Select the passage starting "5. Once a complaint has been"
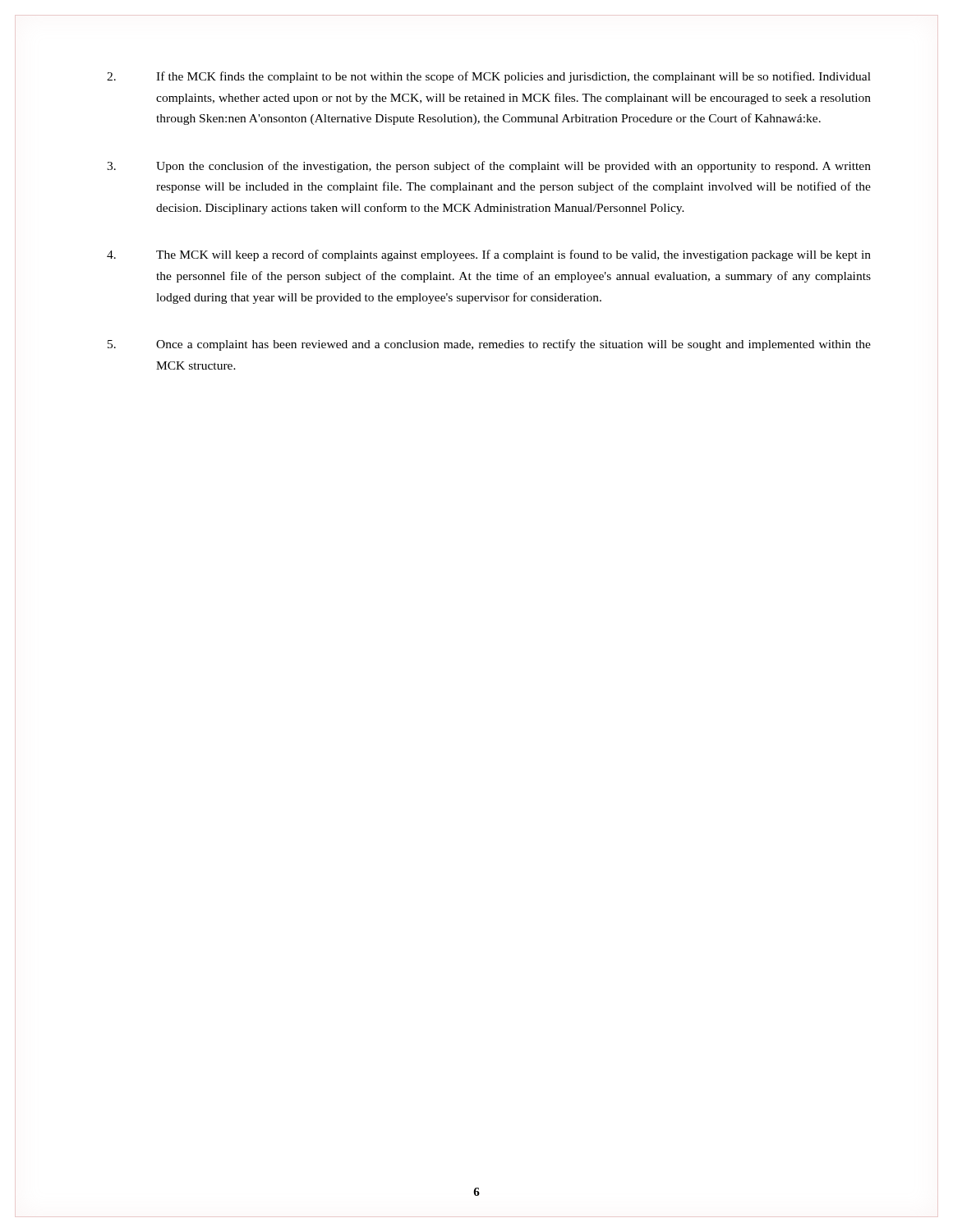This screenshot has height=1232, width=953. [489, 355]
